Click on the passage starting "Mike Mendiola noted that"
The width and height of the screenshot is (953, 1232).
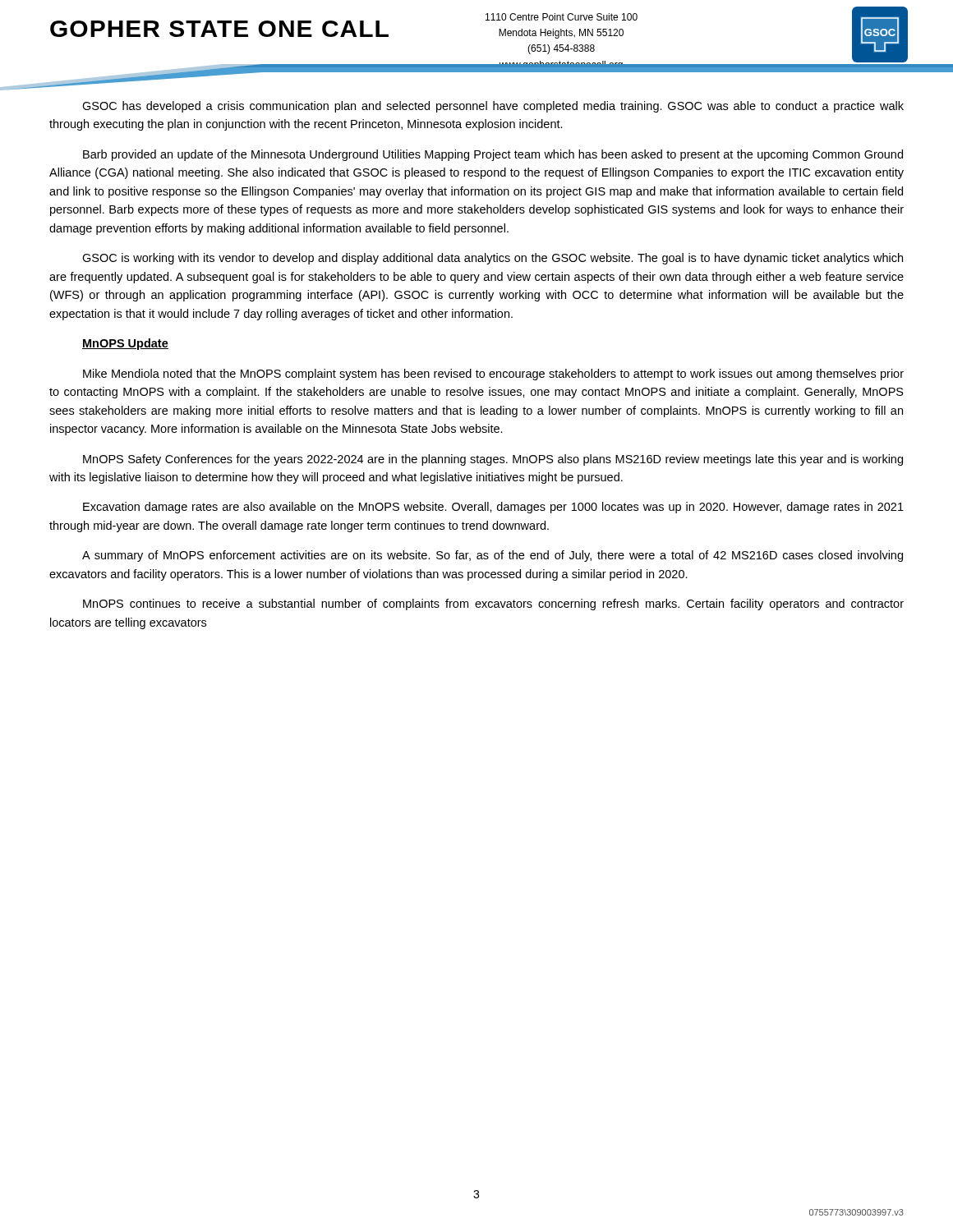pyautogui.click(x=476, y=401)
